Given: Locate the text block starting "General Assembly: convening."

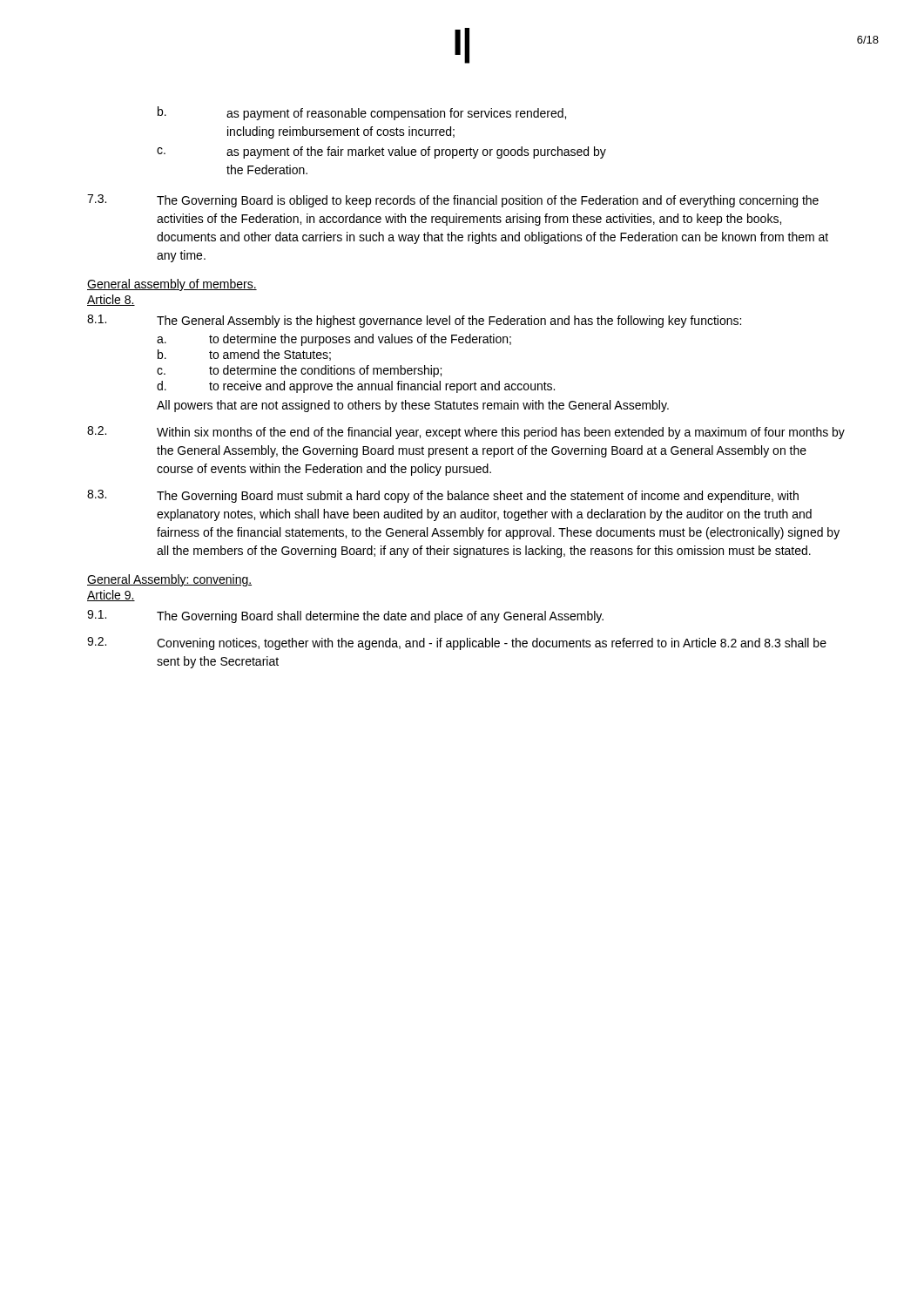Looking at the screenshot, I should coord(169,579).
